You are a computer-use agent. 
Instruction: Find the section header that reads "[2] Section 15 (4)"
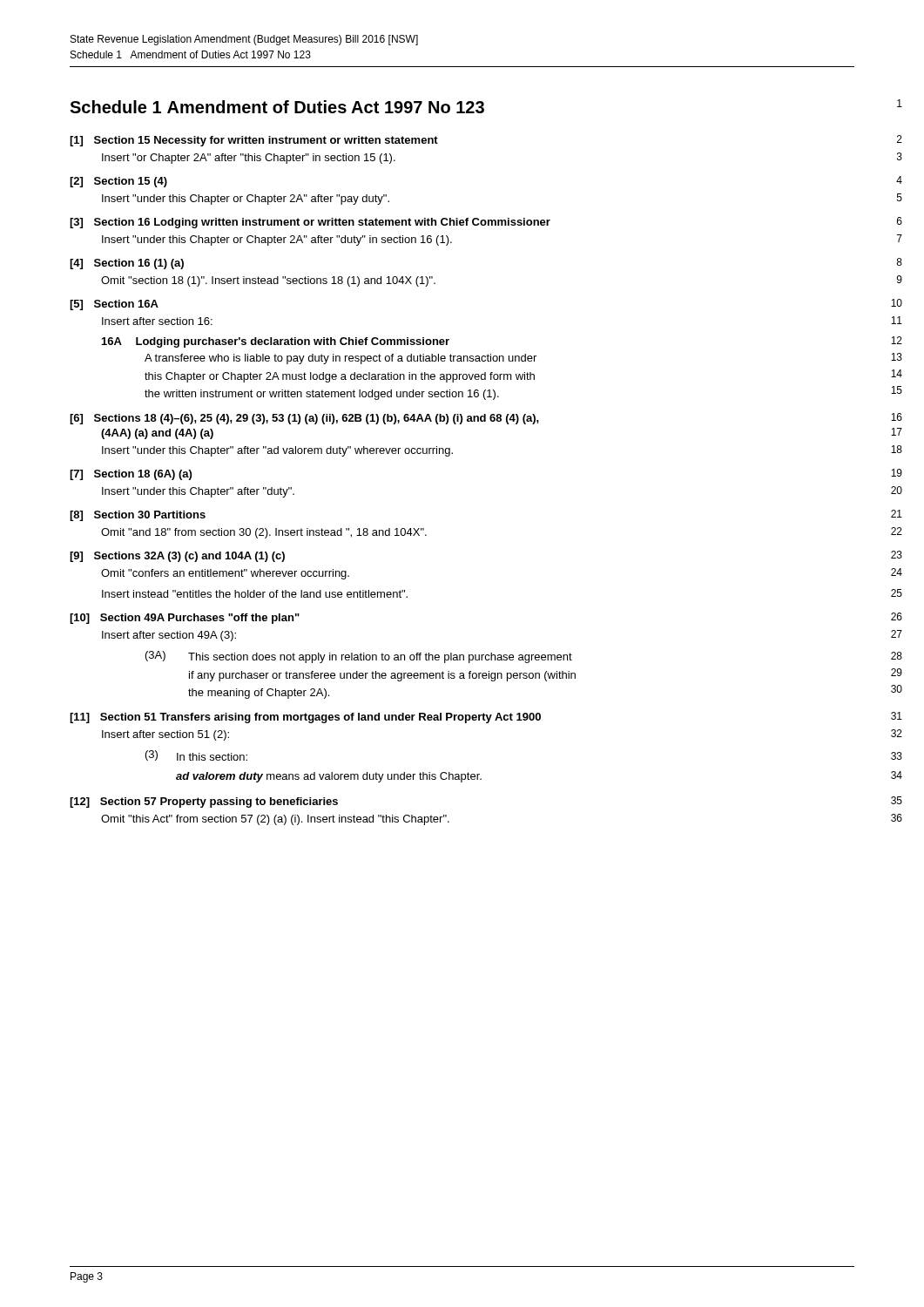(x=118, y=182)
